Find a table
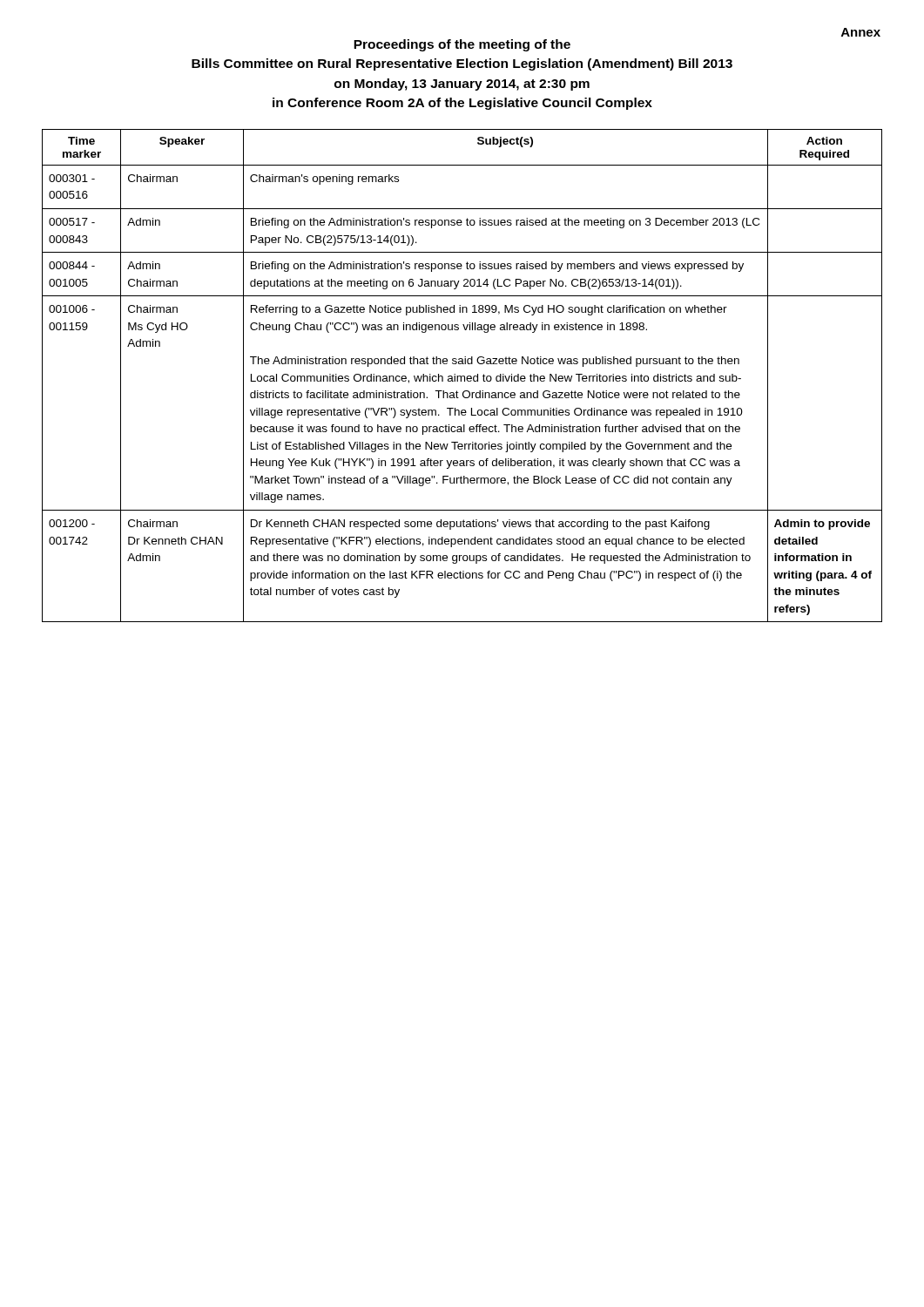The height and width of the screenshot is (1307, 924). point(462,376)
